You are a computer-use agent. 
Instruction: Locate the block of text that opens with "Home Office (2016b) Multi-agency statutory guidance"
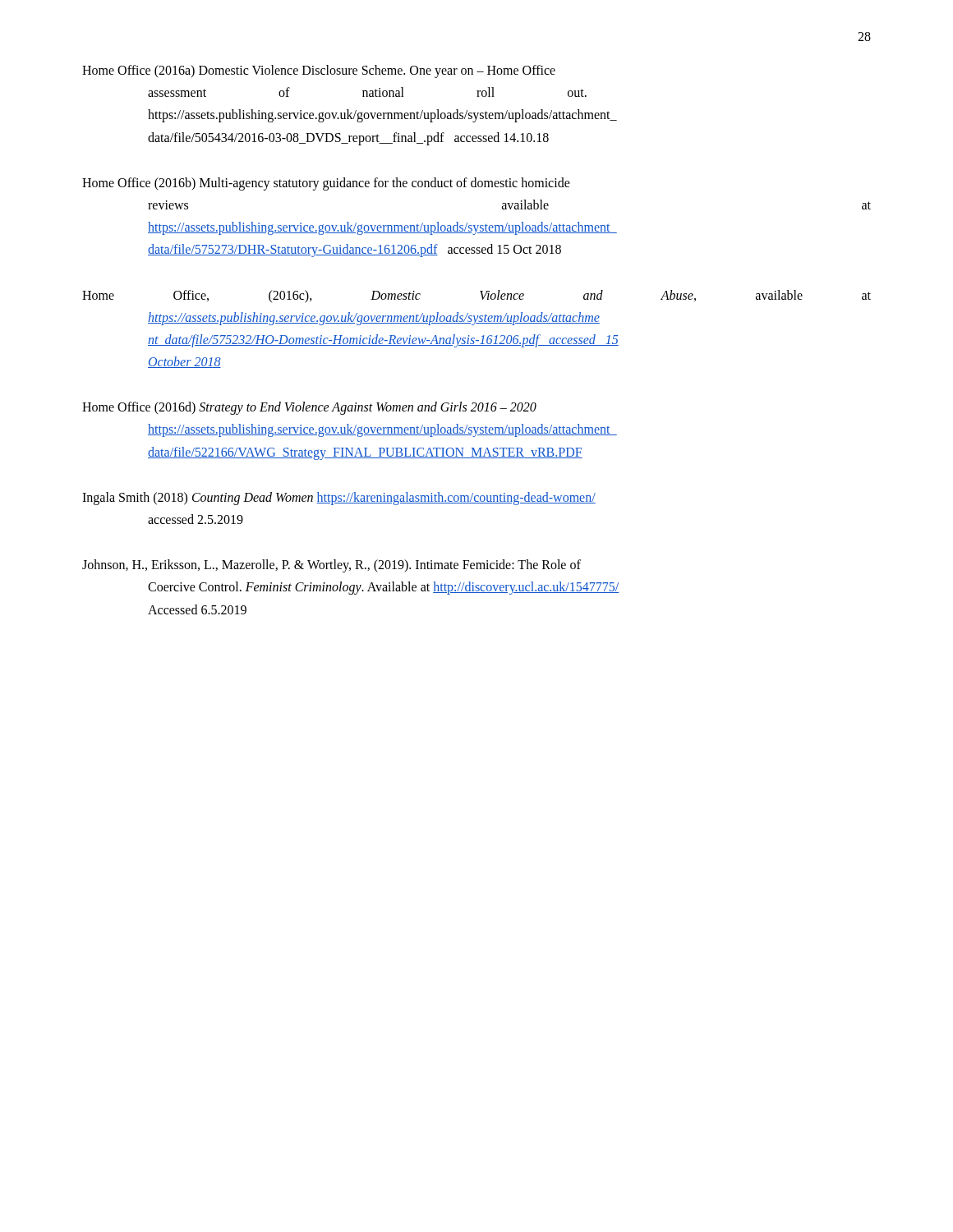(476, 216)
